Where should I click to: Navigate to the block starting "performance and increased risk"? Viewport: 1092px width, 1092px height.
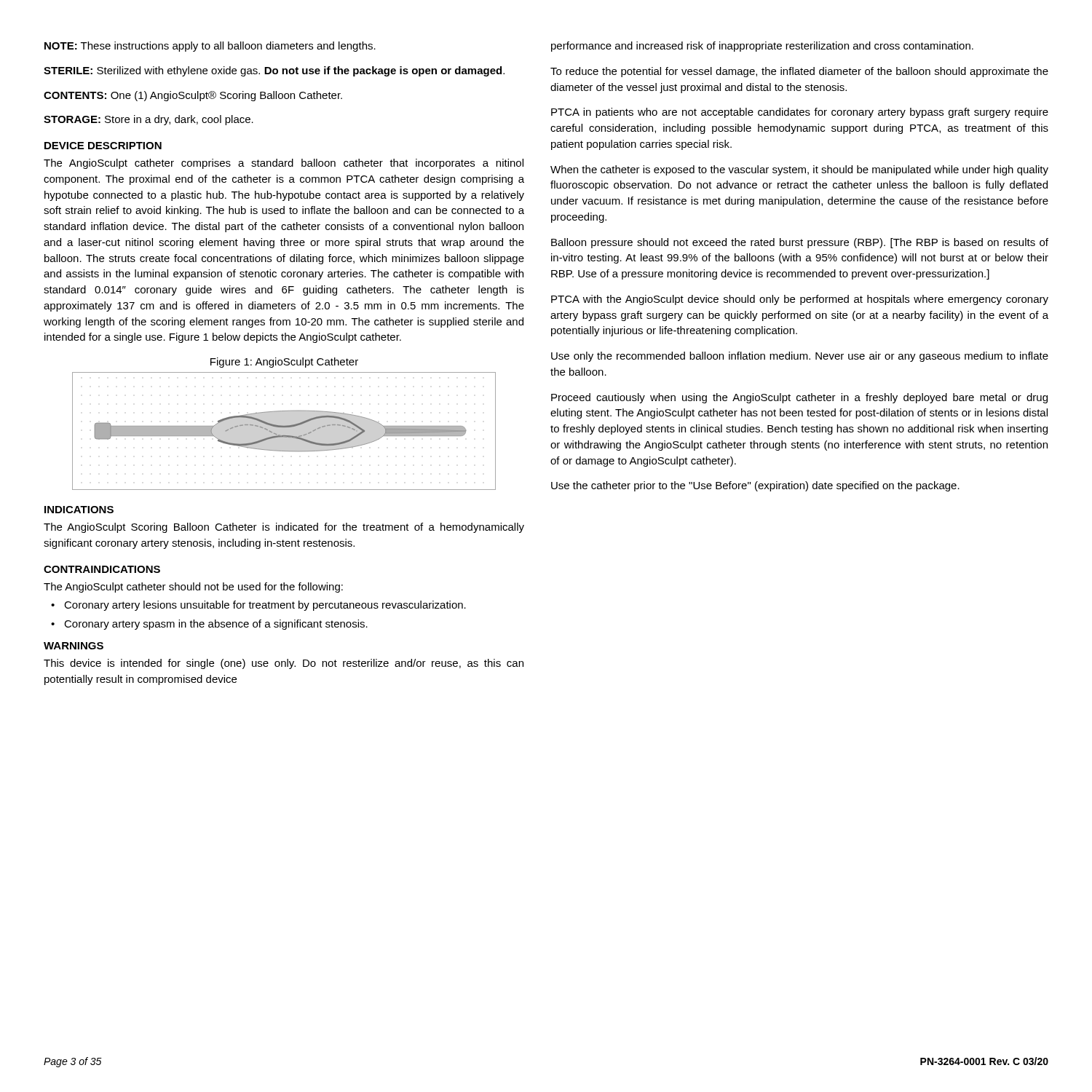coord(762,45)
